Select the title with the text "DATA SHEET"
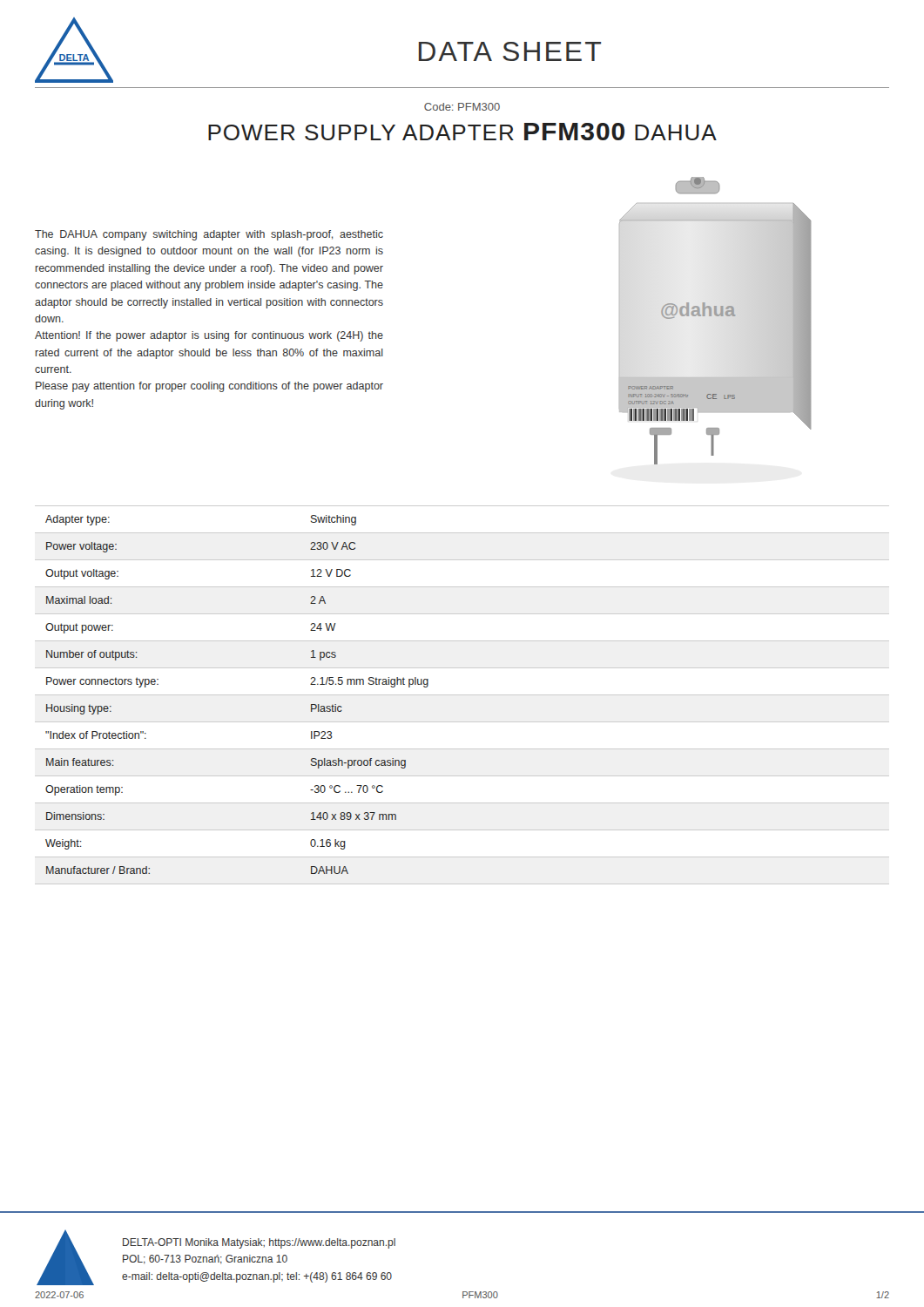Screen dimensions: 1307x924 [510, 51]
